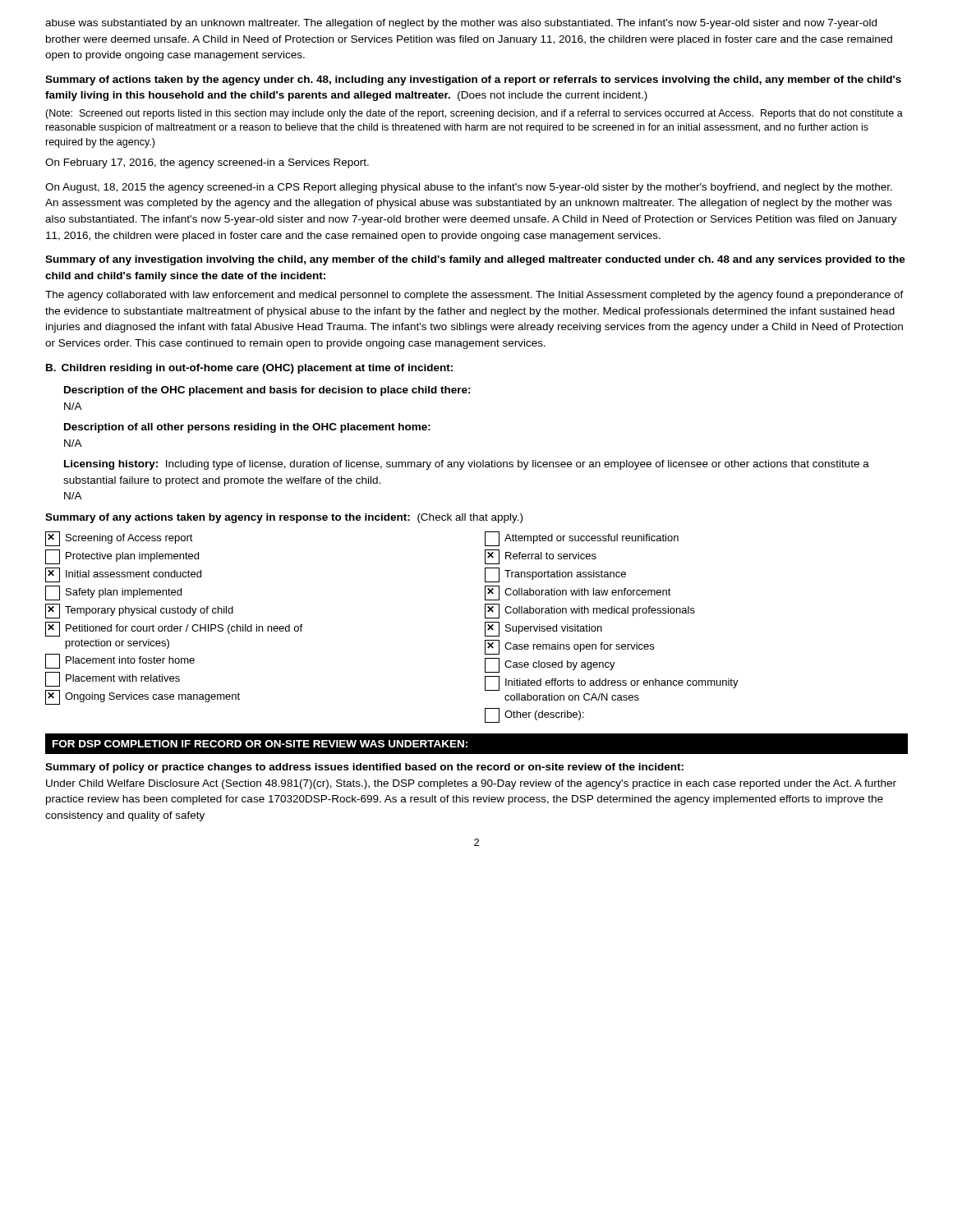Click on the block starting "Transportation assistance"
This screenshot has width=953, height=1232.
(555, 575)
